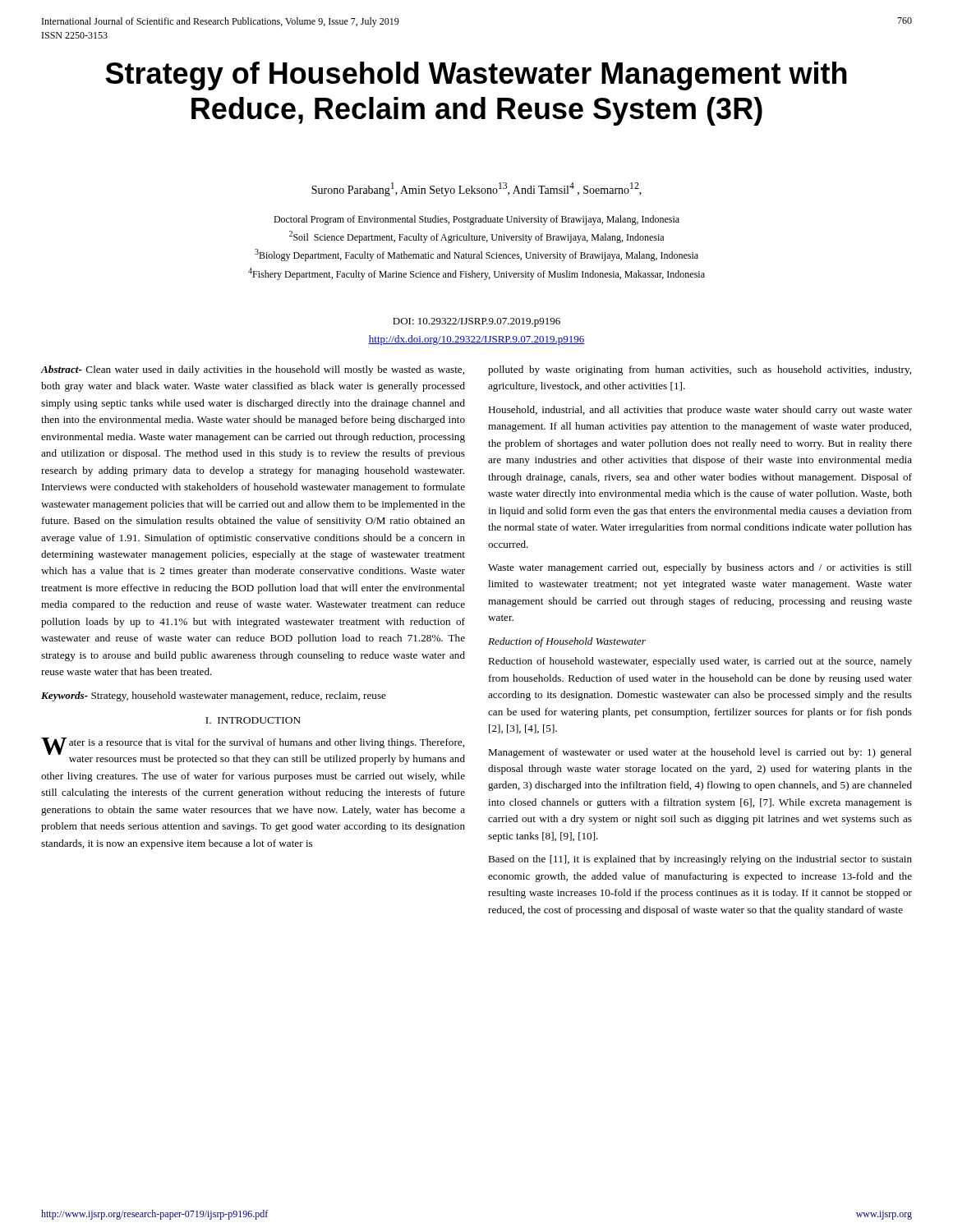
Task: Where does it say "Reduction of Household Wastewater"?
Action: [x=567, y=641]
